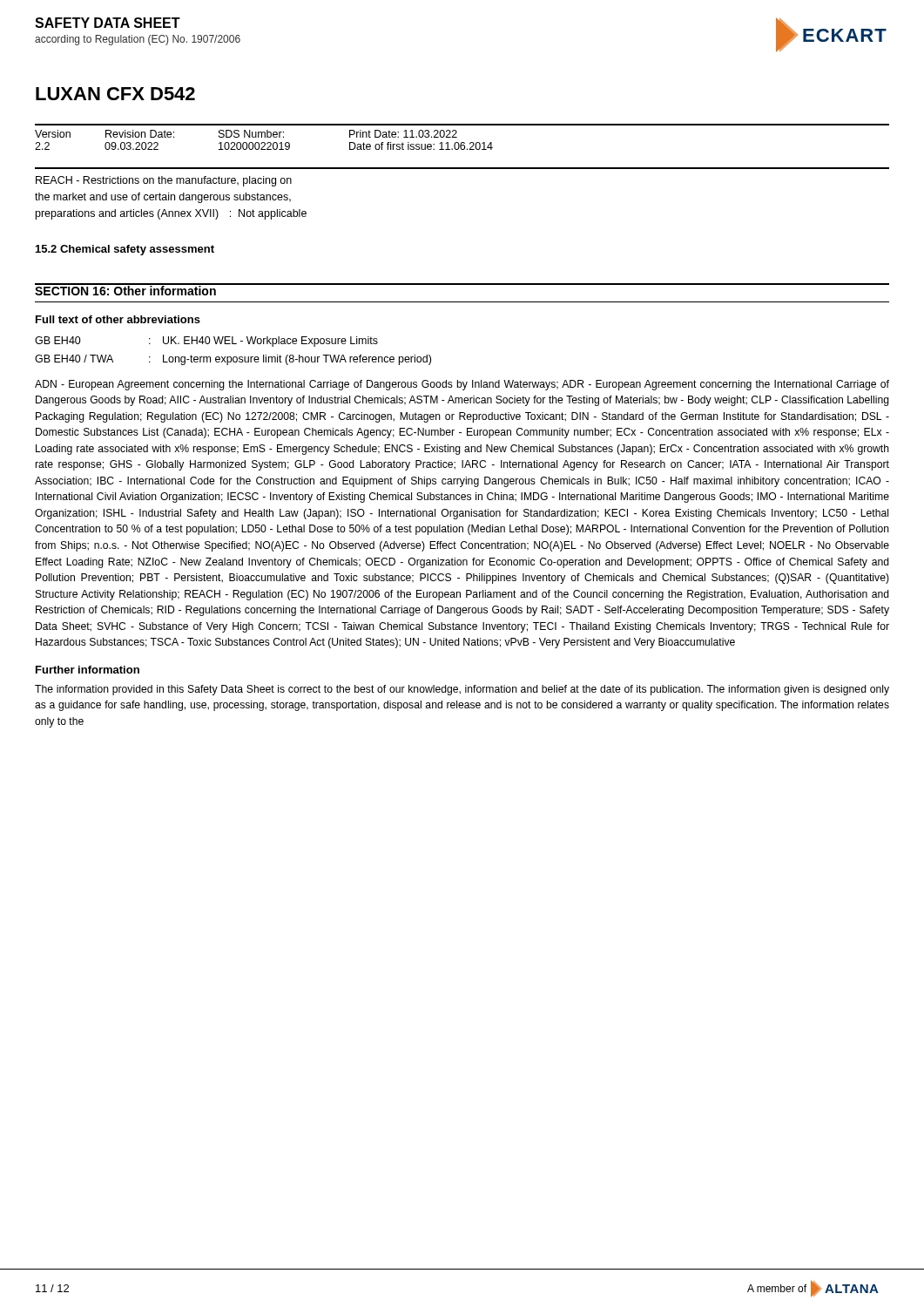Select a table
924x1307 pixels.
click(462, 140)
